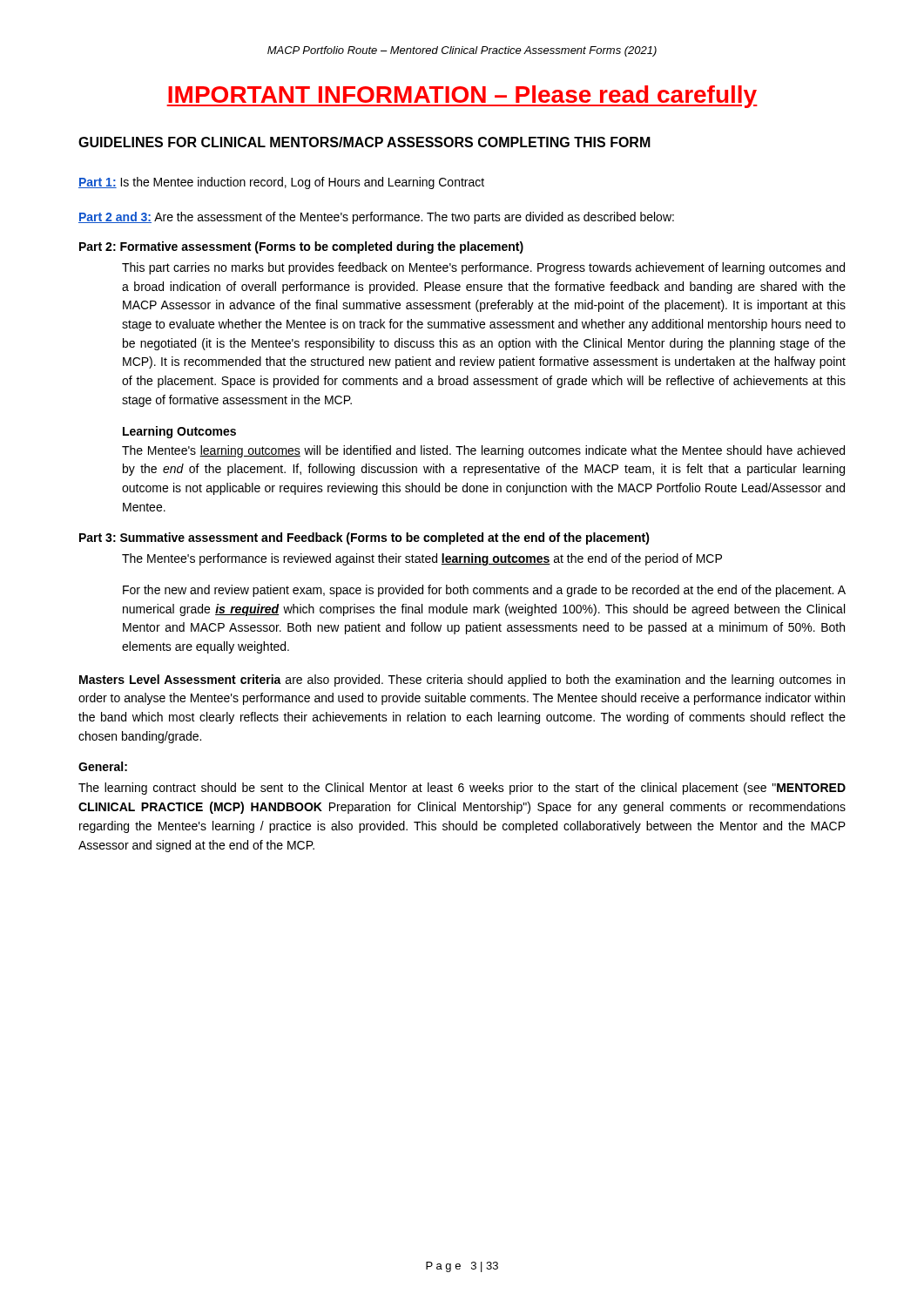Point to the block starting "Part 1: Is the Mentee induction record,"
Image resolution: width=924 pixels, height=1307 pixels.
pos(281,182)
